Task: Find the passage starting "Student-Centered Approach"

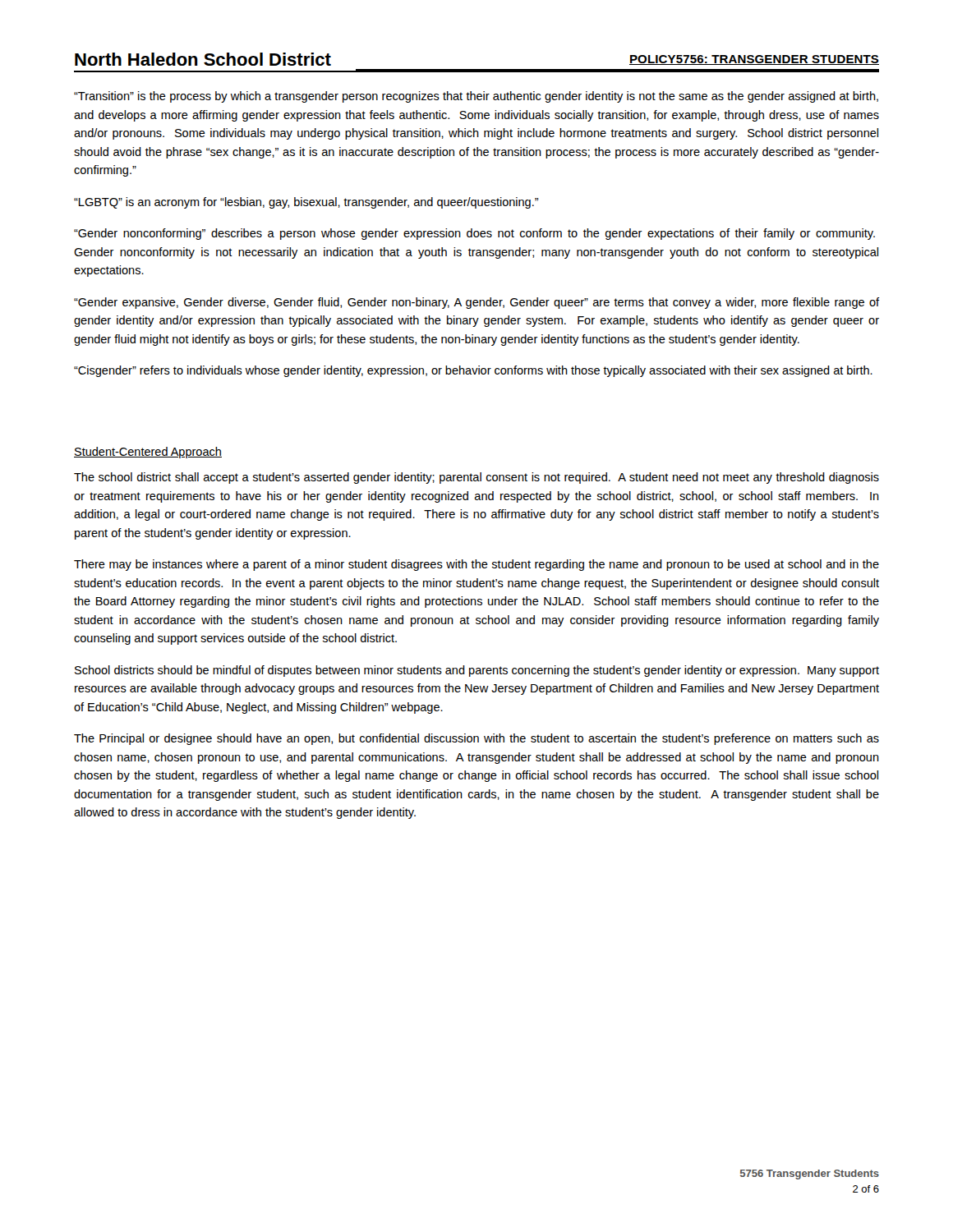Action: (148, 452)
